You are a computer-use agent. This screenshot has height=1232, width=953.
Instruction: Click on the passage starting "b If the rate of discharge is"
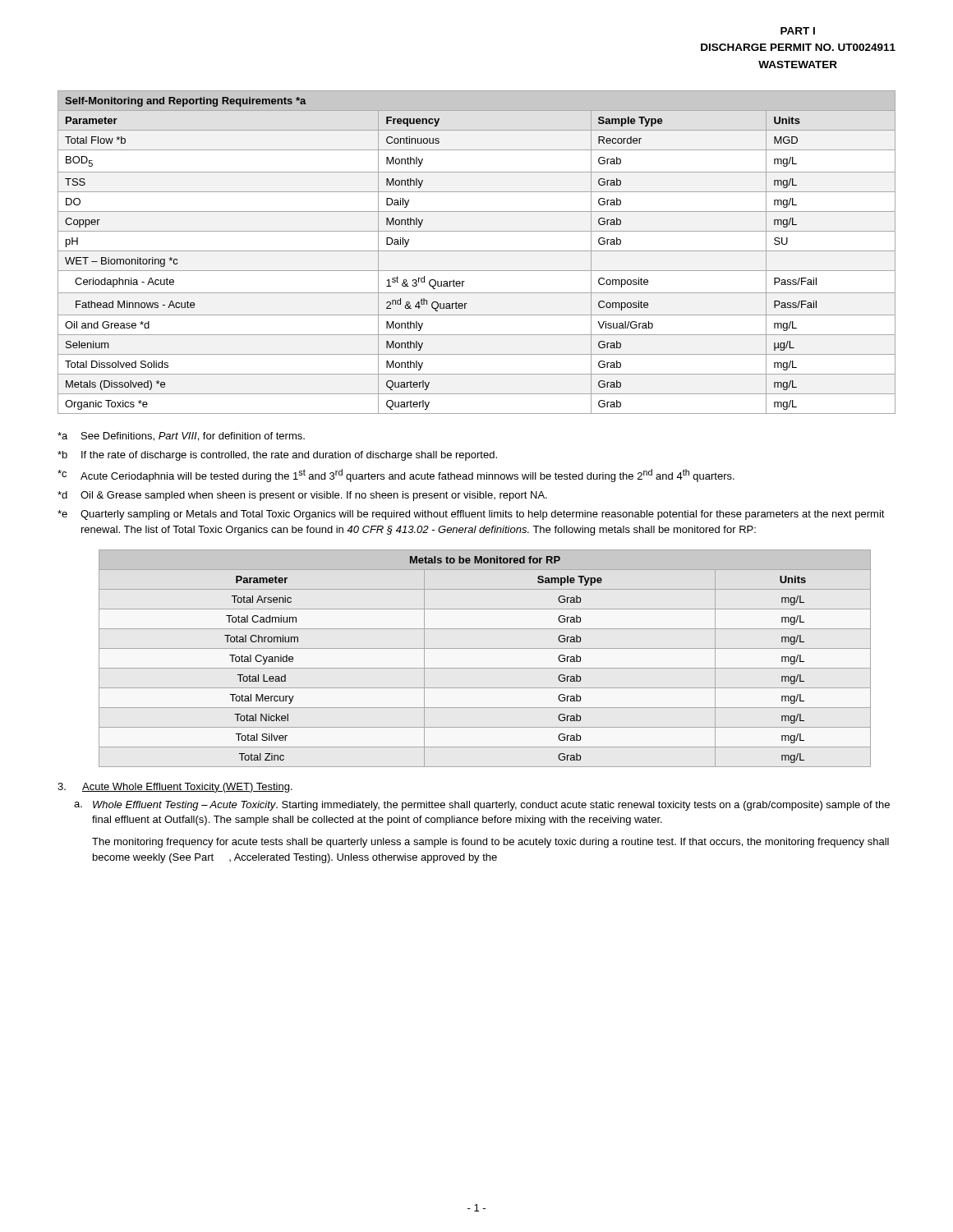(x=476, y=455)
